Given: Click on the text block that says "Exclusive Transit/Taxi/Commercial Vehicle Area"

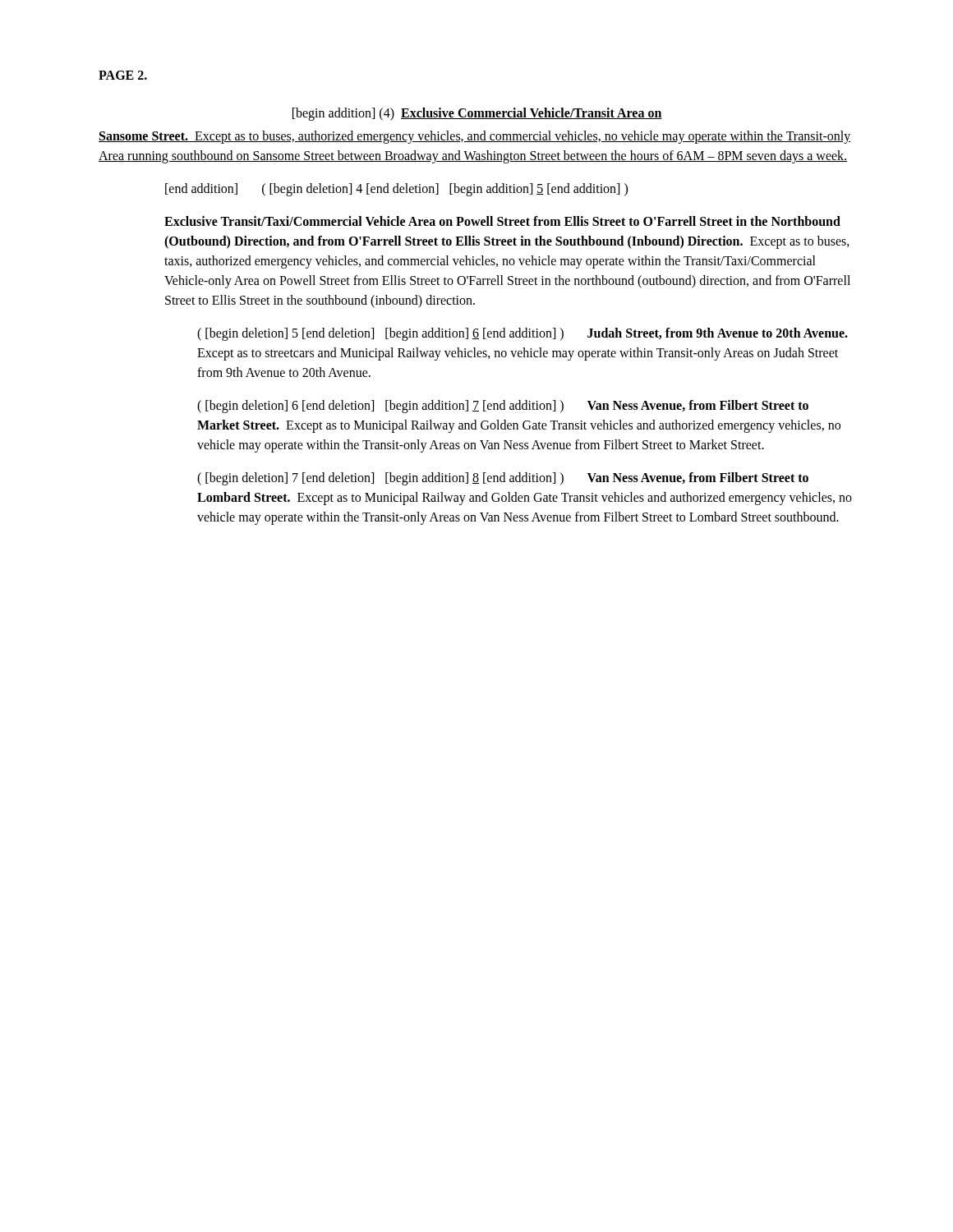Looking at the screenshot, I should (x=507, y=261).
